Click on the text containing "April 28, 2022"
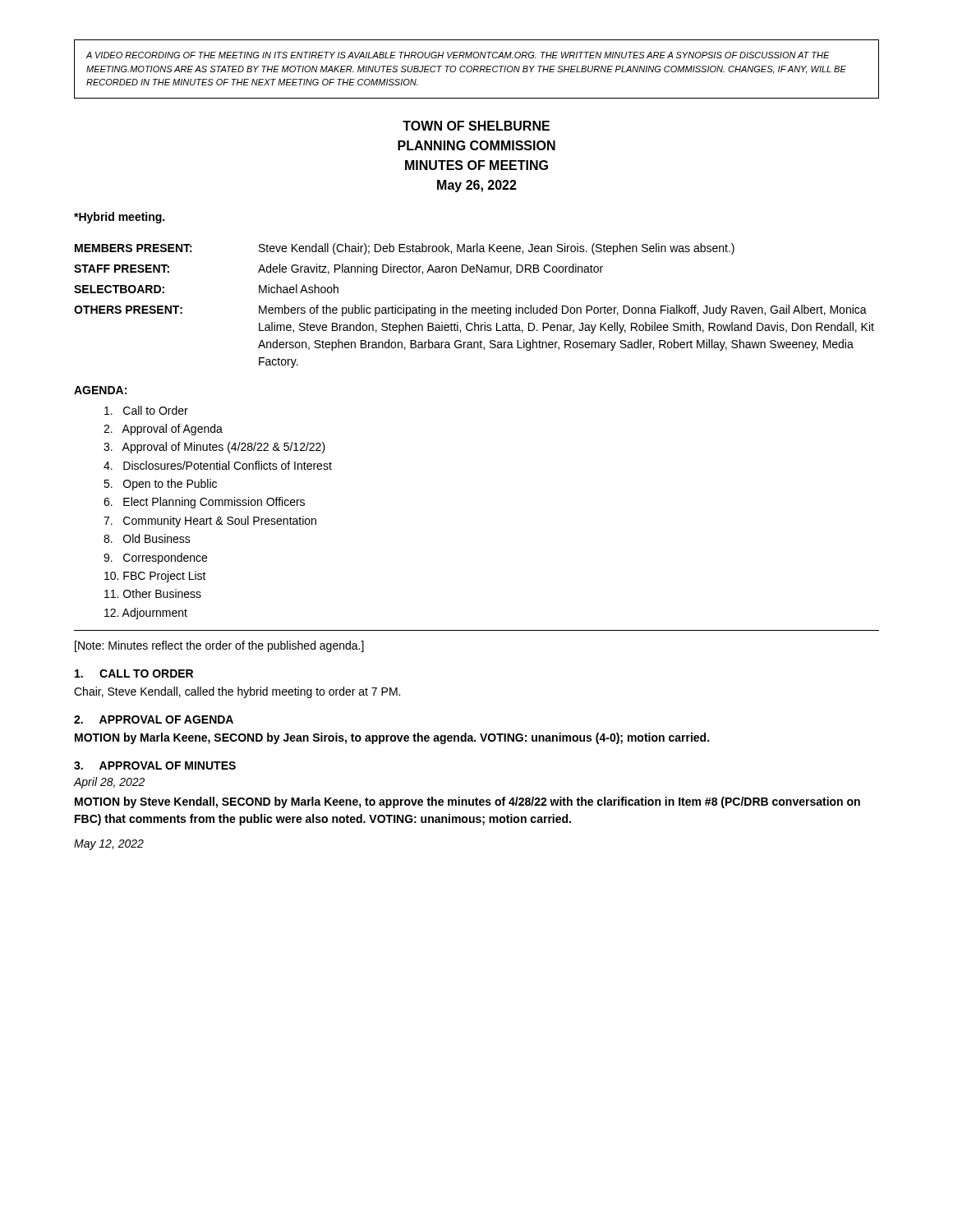Image resolution: width=953 pixels, height=1232 pixels. click(x=109, y=782)
